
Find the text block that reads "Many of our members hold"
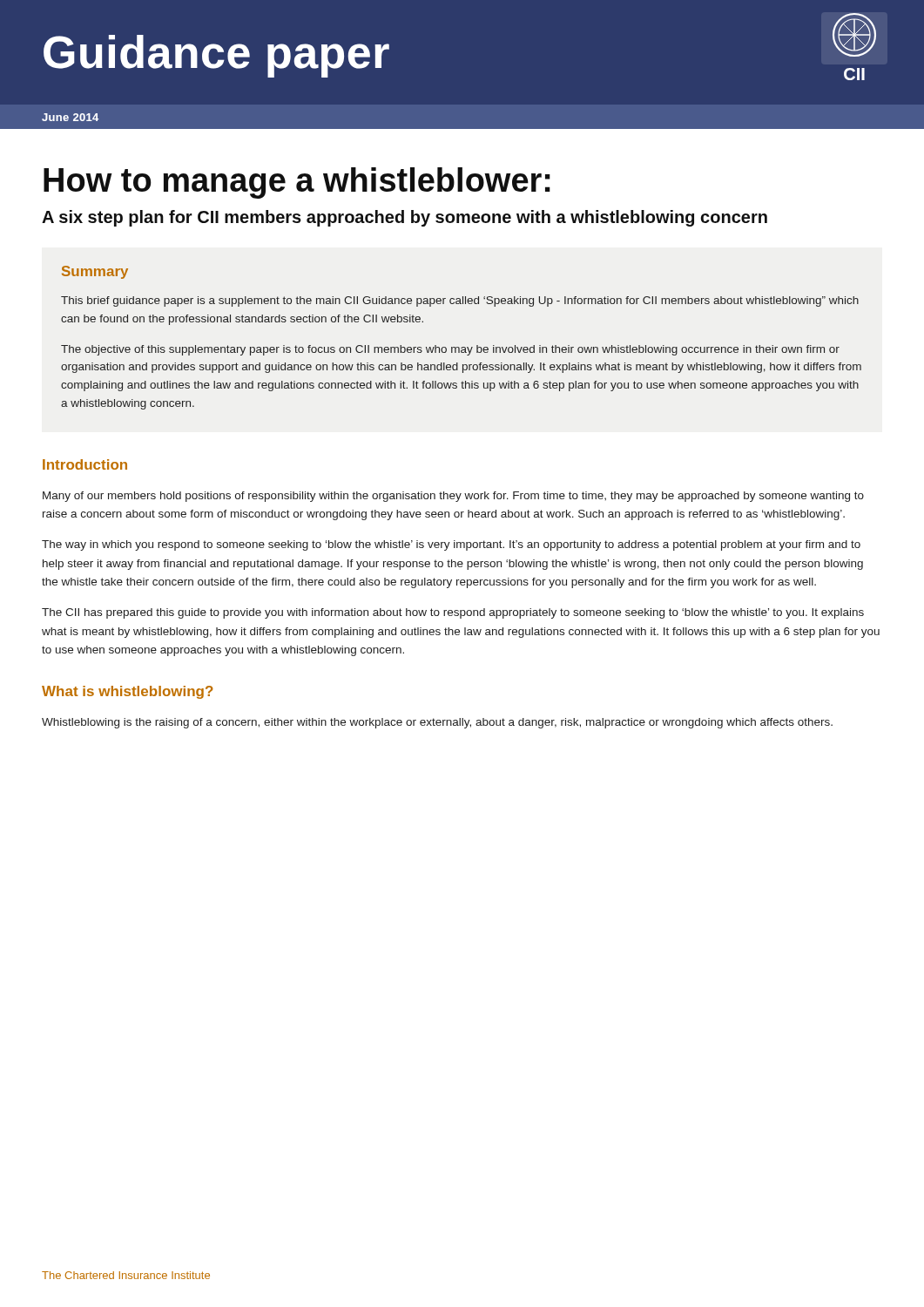point(462,505)
